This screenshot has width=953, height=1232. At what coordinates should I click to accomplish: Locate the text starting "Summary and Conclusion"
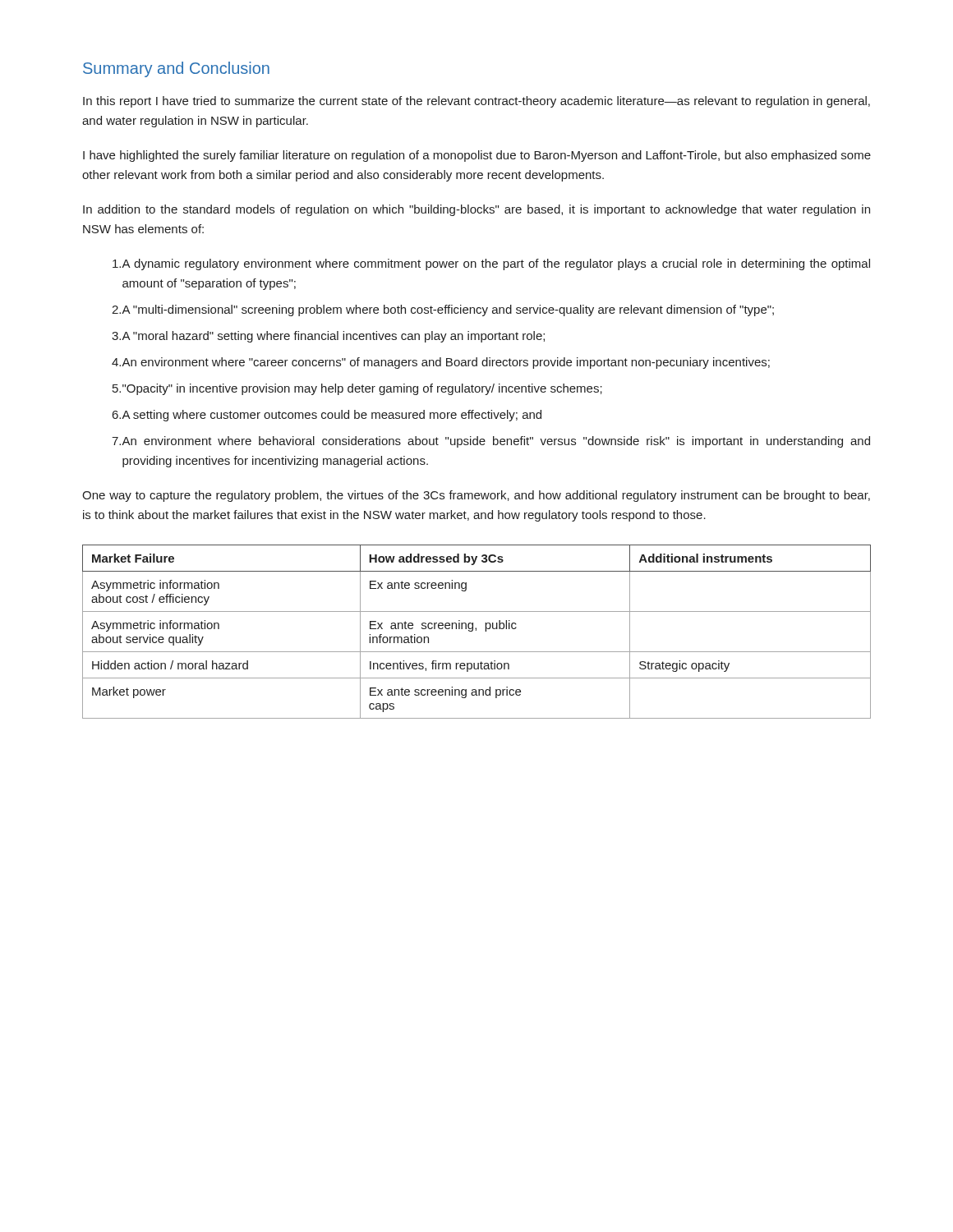click(x=176, y=68)
